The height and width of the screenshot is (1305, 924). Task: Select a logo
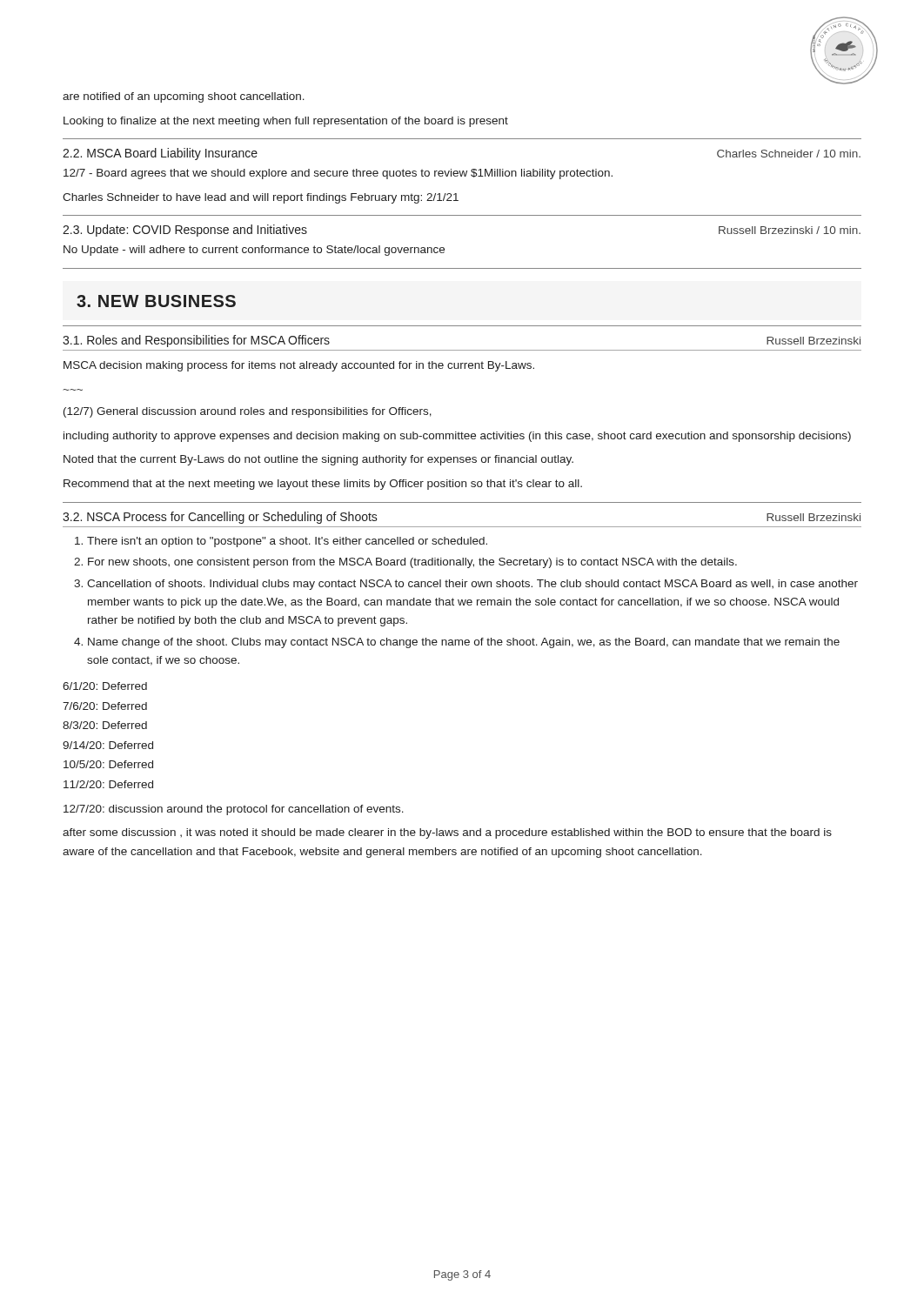[x=844, y=50]
